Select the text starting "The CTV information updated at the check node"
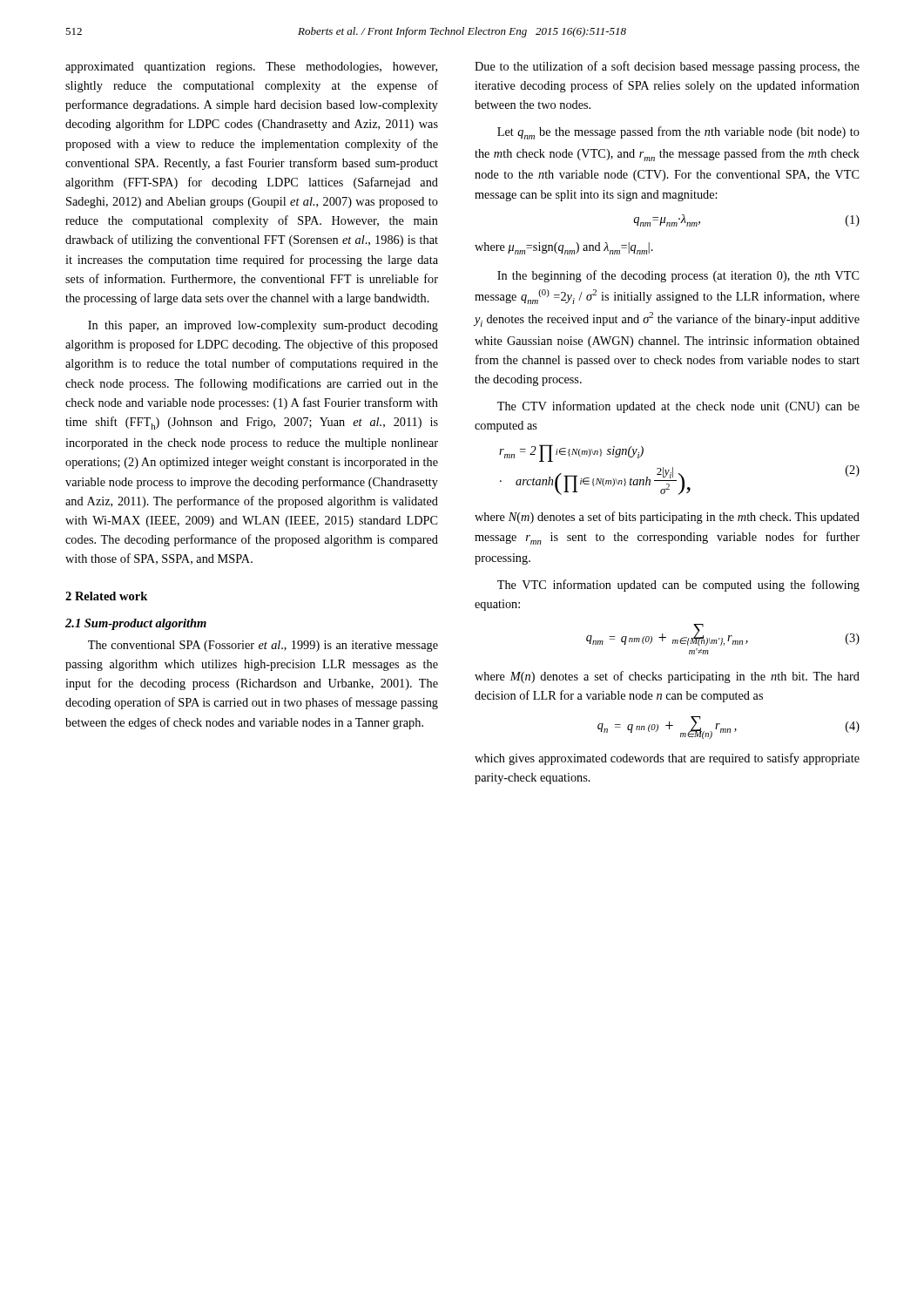The image size is (924, 1307). [667, 416]
